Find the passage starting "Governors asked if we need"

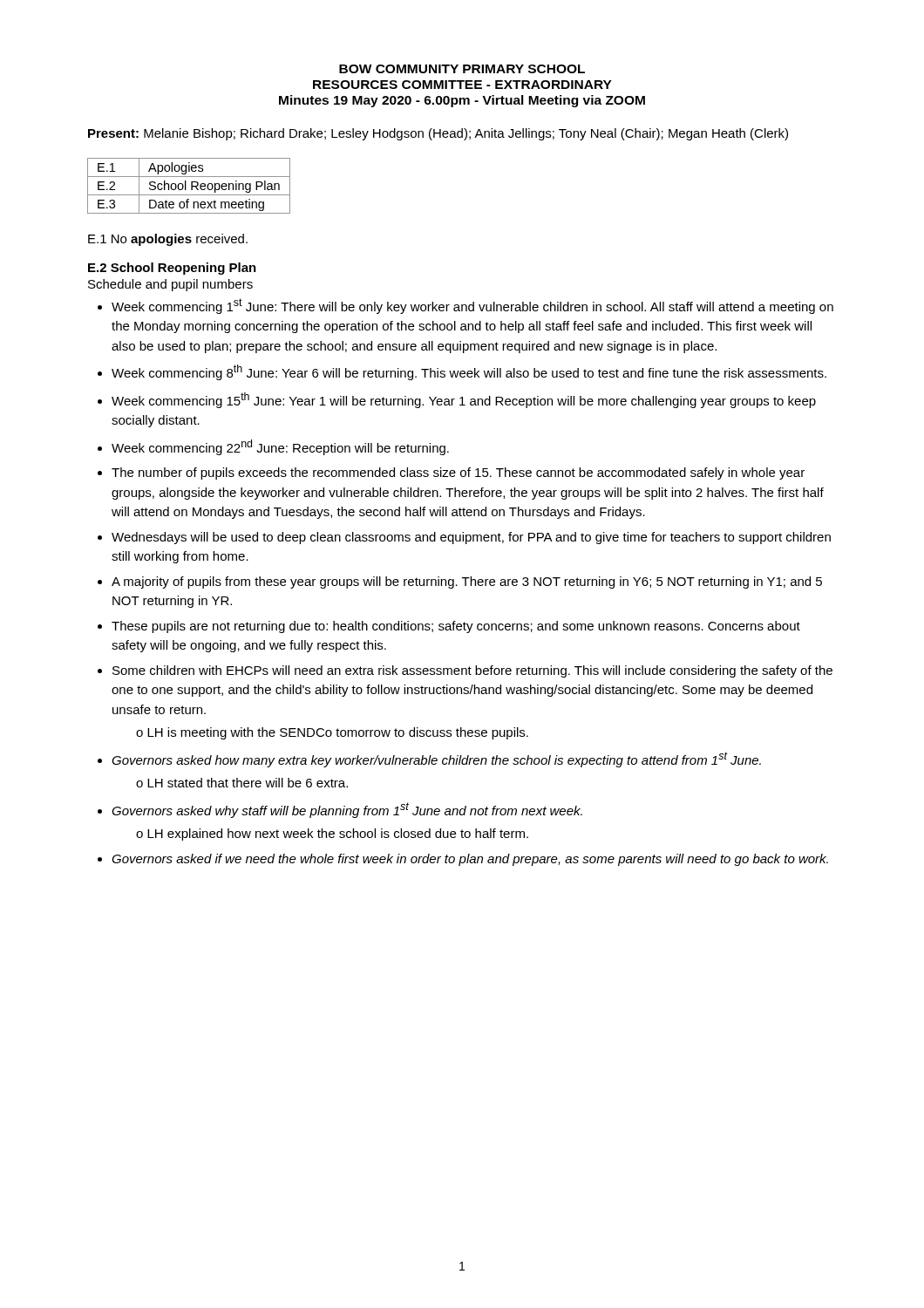(474, 859)
